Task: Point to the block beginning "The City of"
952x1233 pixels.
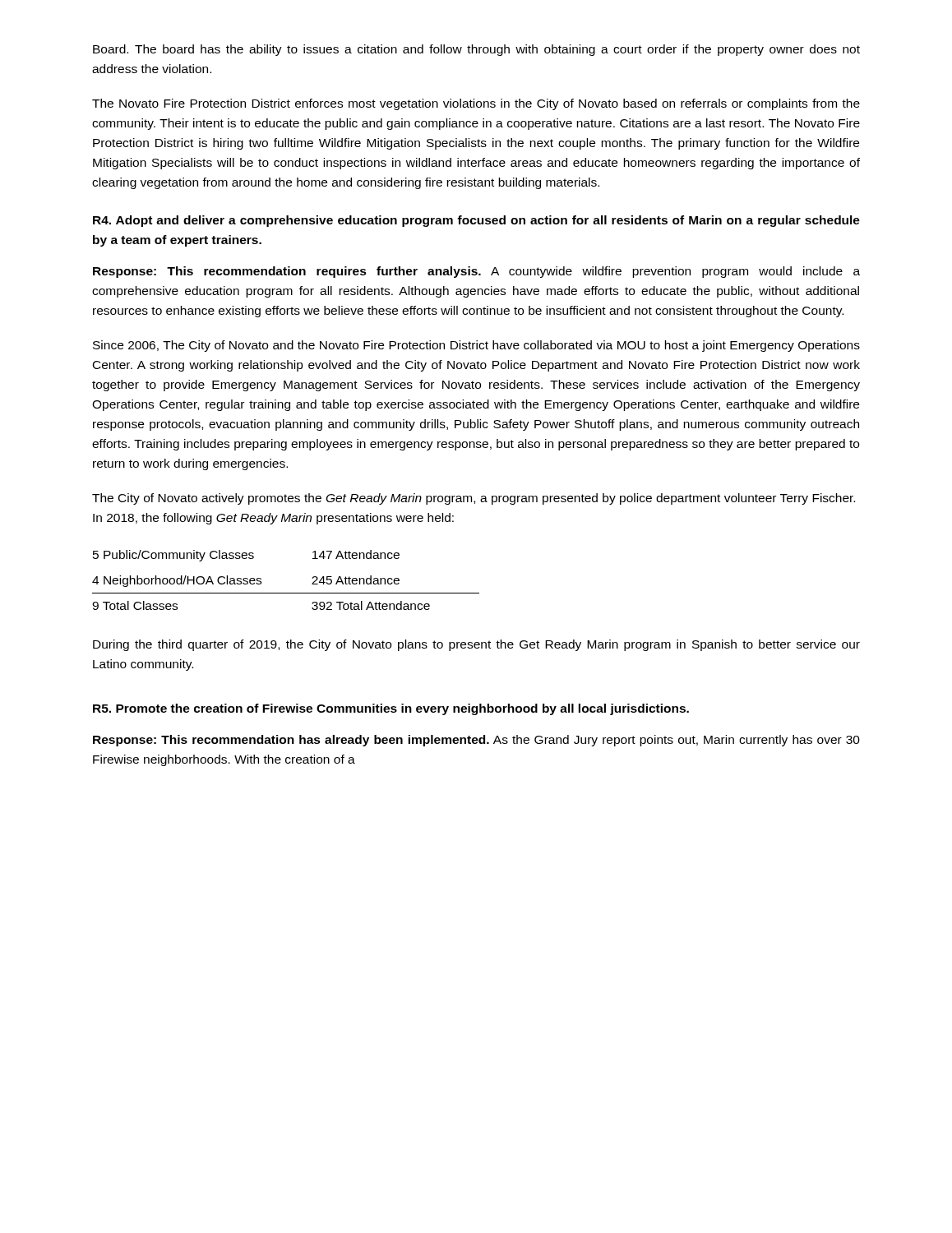Action: [476, 508]
